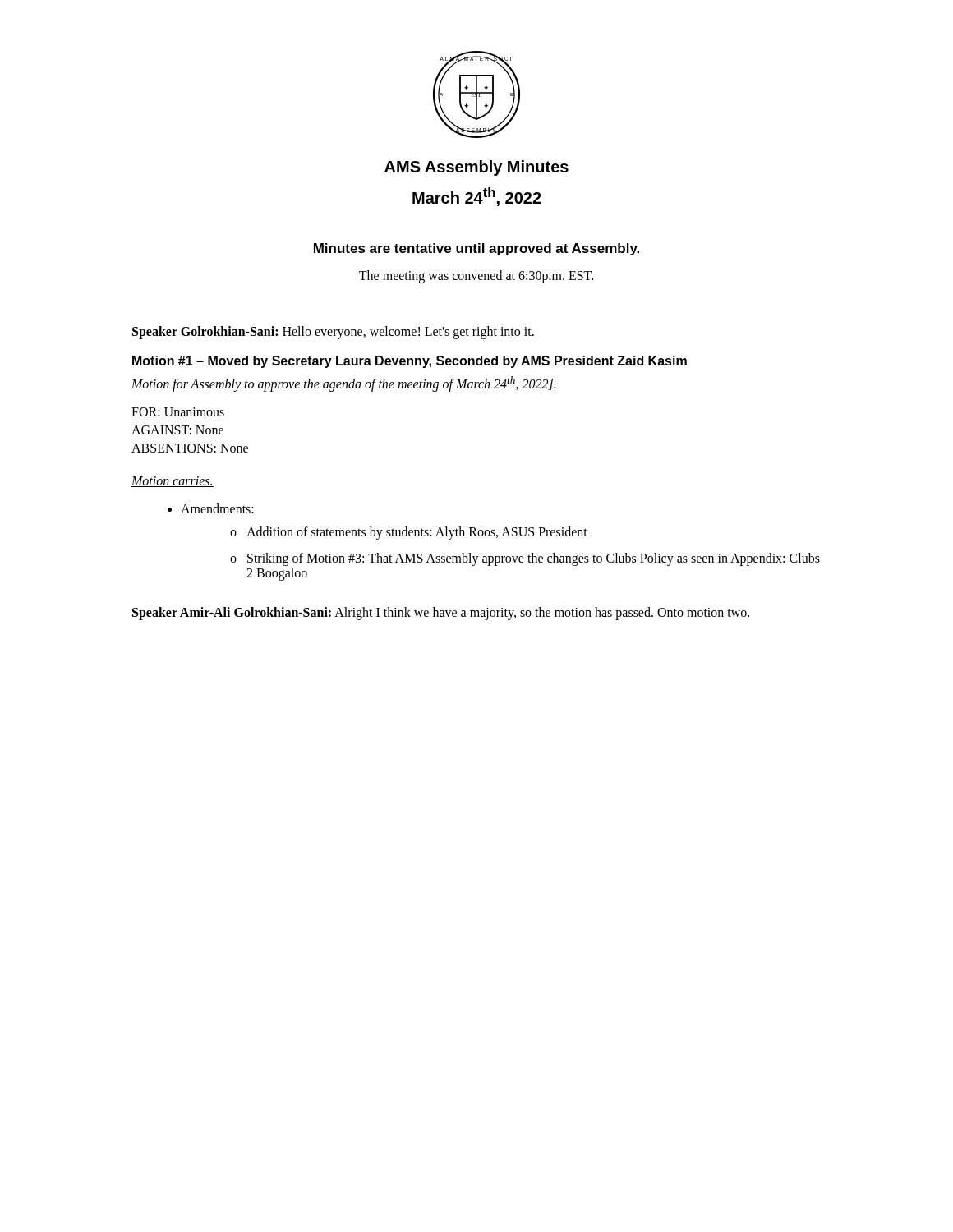Select the text containing "AGAINST: None"
This screenshot has width=953, height=1232.
click(178, 430)
